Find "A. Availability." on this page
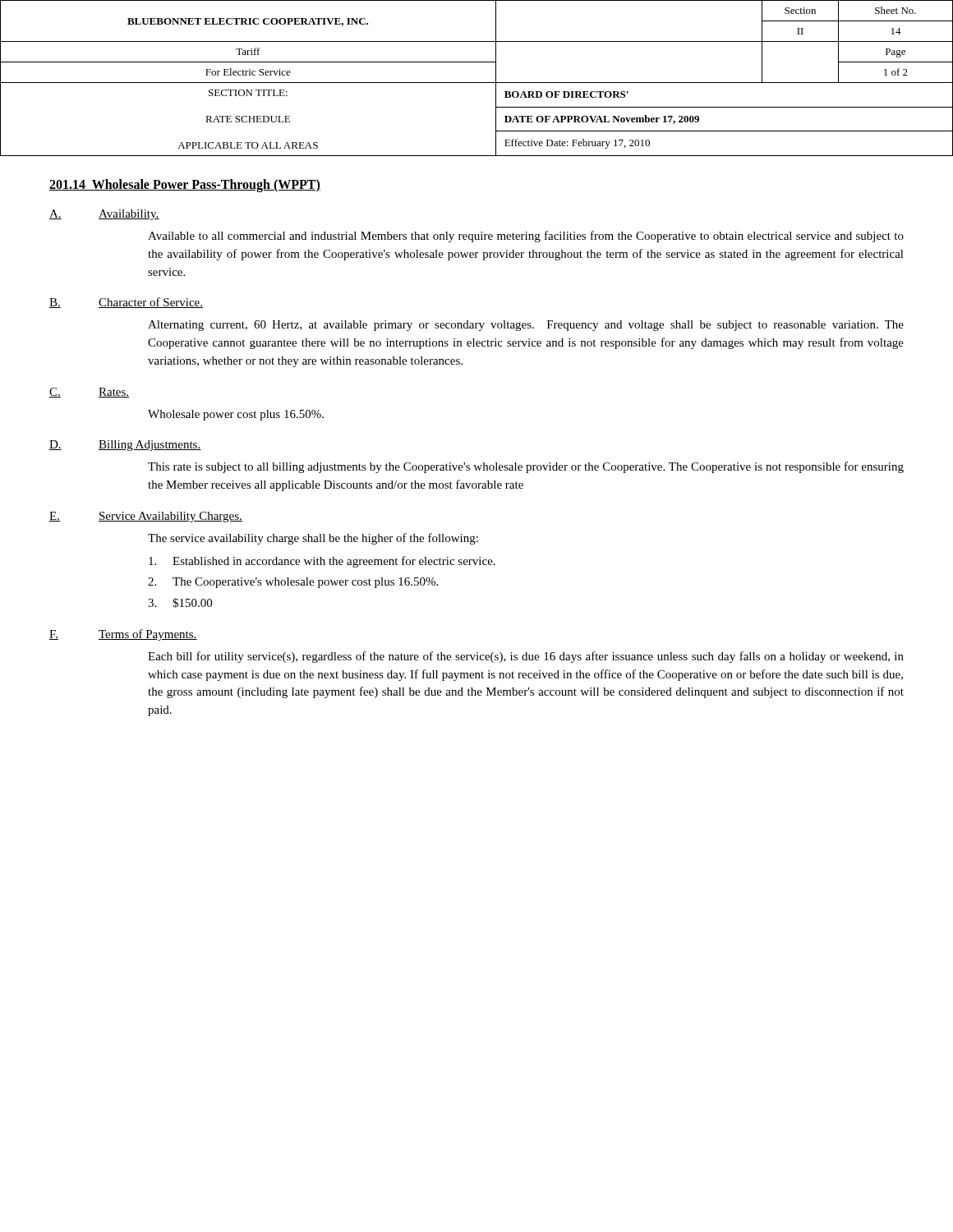Viewport: 953px width, 1232px height. [x=104, y=214]
